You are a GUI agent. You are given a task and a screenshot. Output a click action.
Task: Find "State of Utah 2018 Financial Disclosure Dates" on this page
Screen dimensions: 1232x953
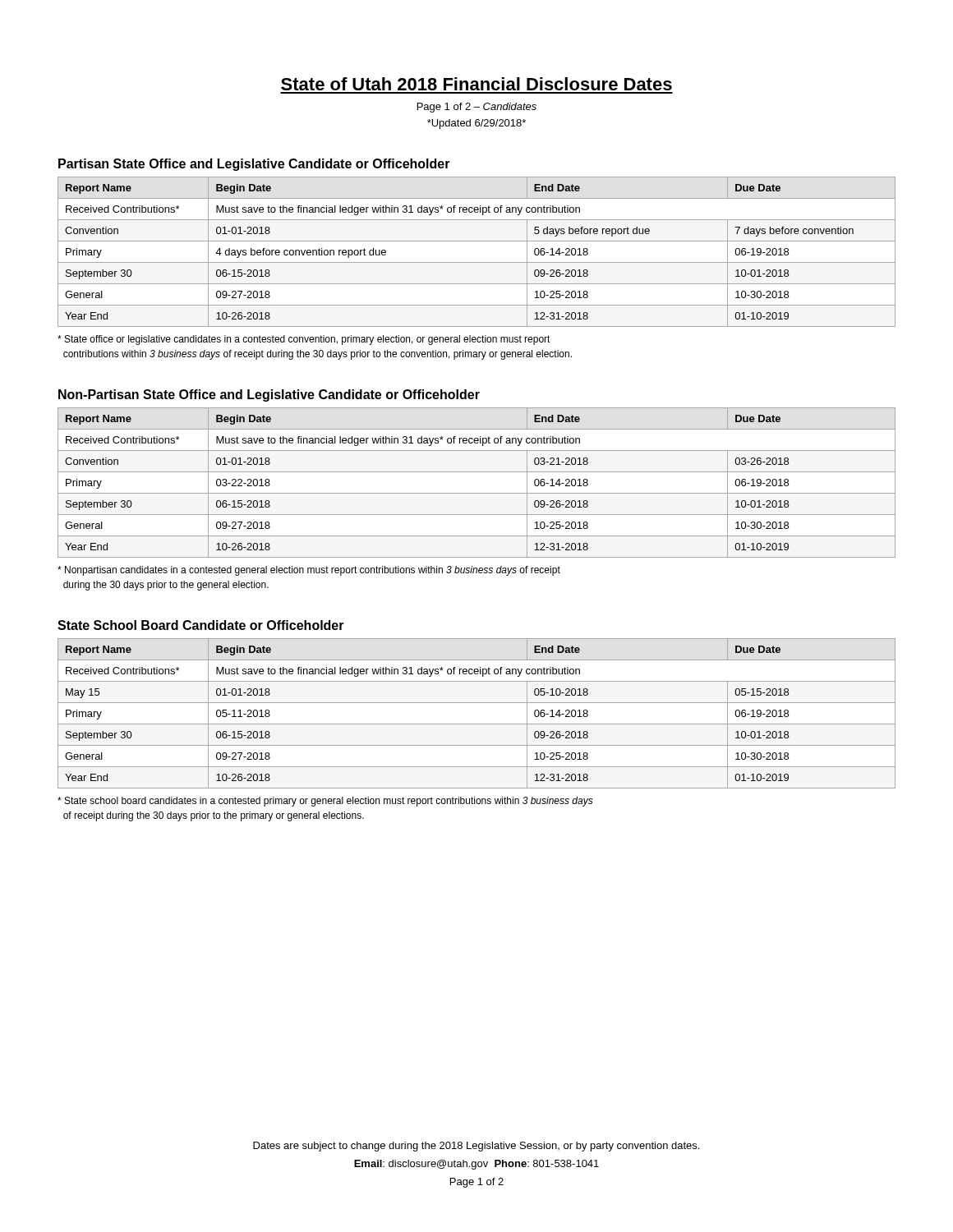click(476, 84)
